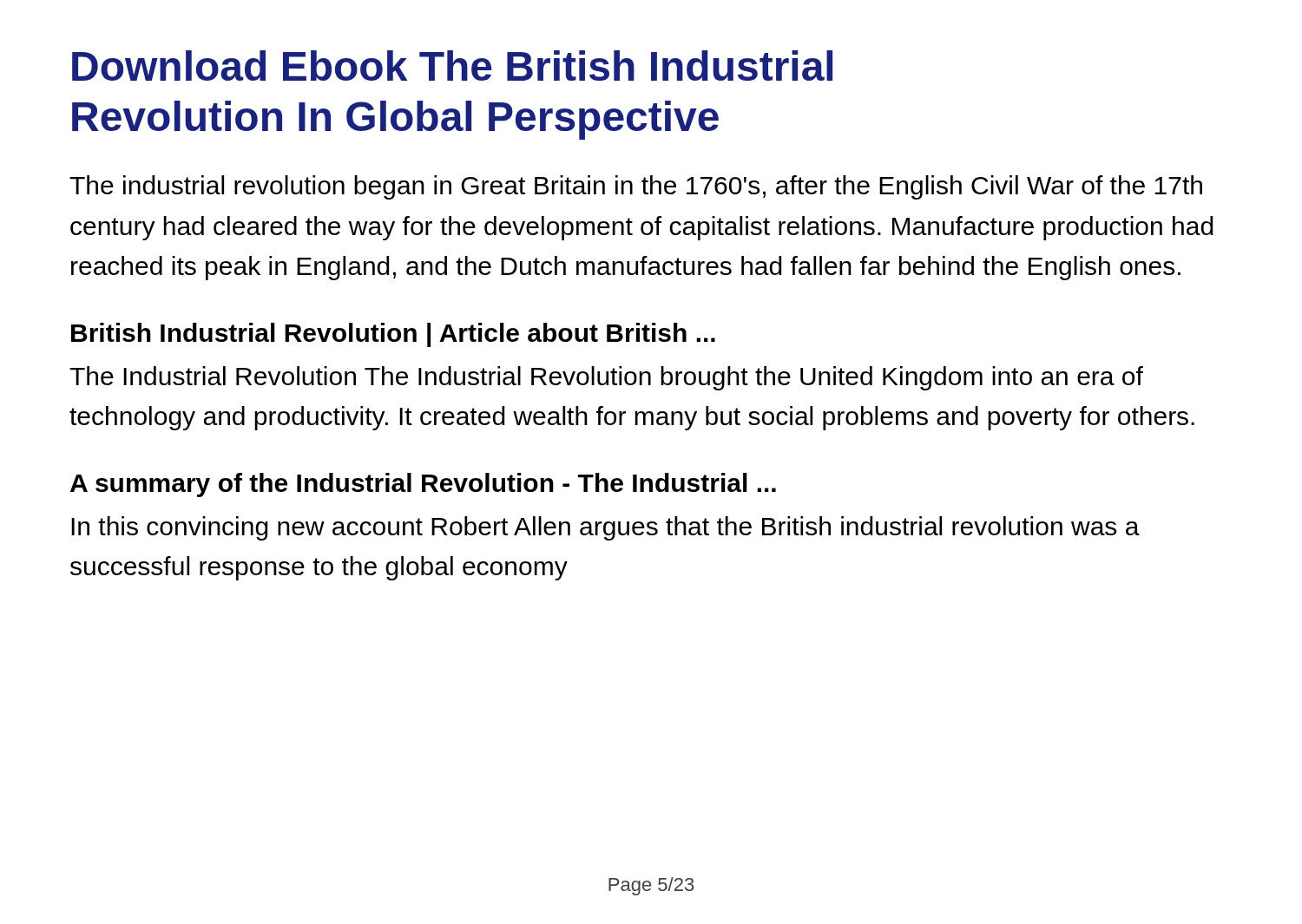Locate the title that opens with "Download Ebook The"
This screenshot has height=924, width=1302.
click(453, 91)
